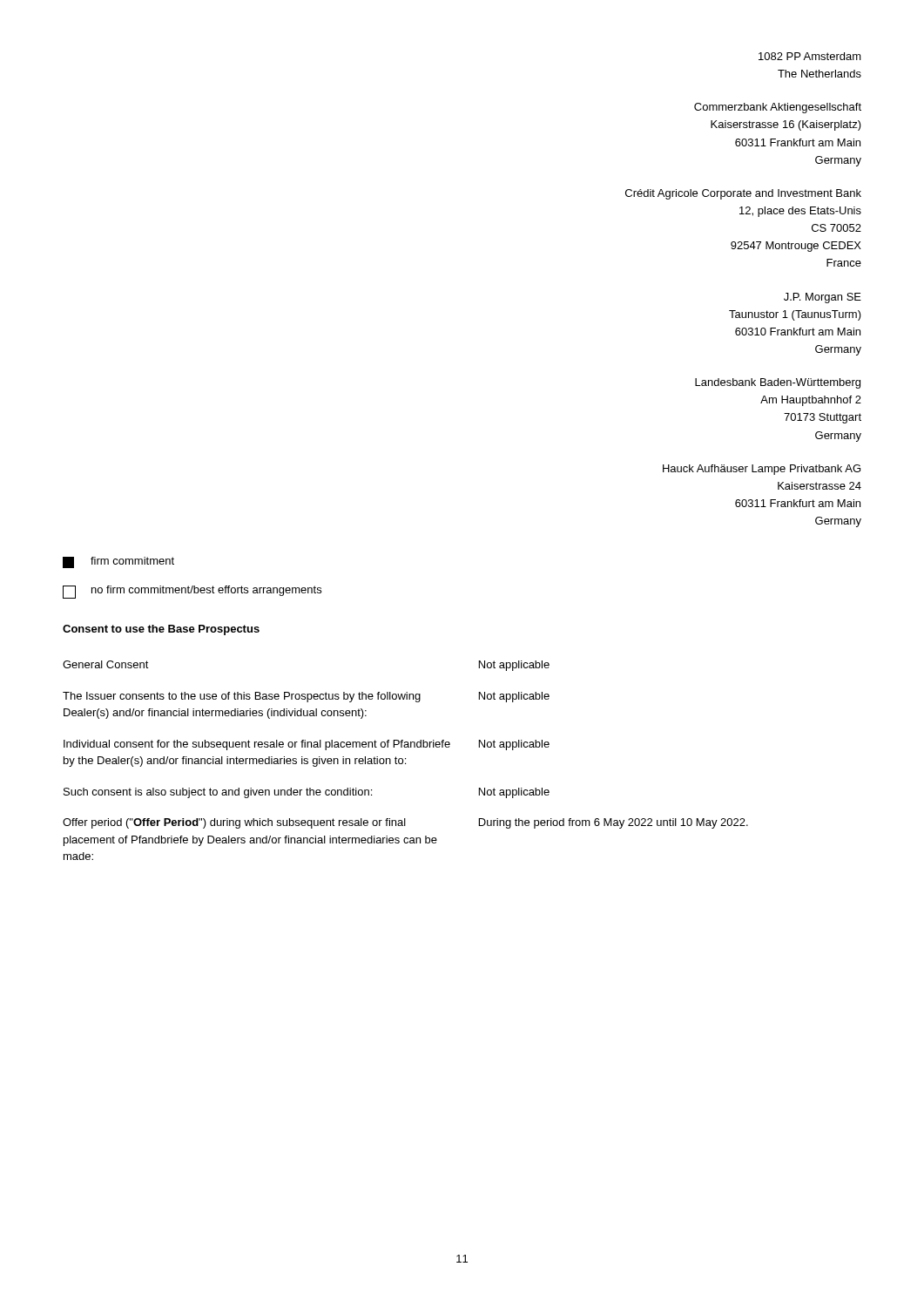Find the text starting "firm commitment"
Image resolution: width=924 pixels, height=1307 pixels.
pos(118,562)
